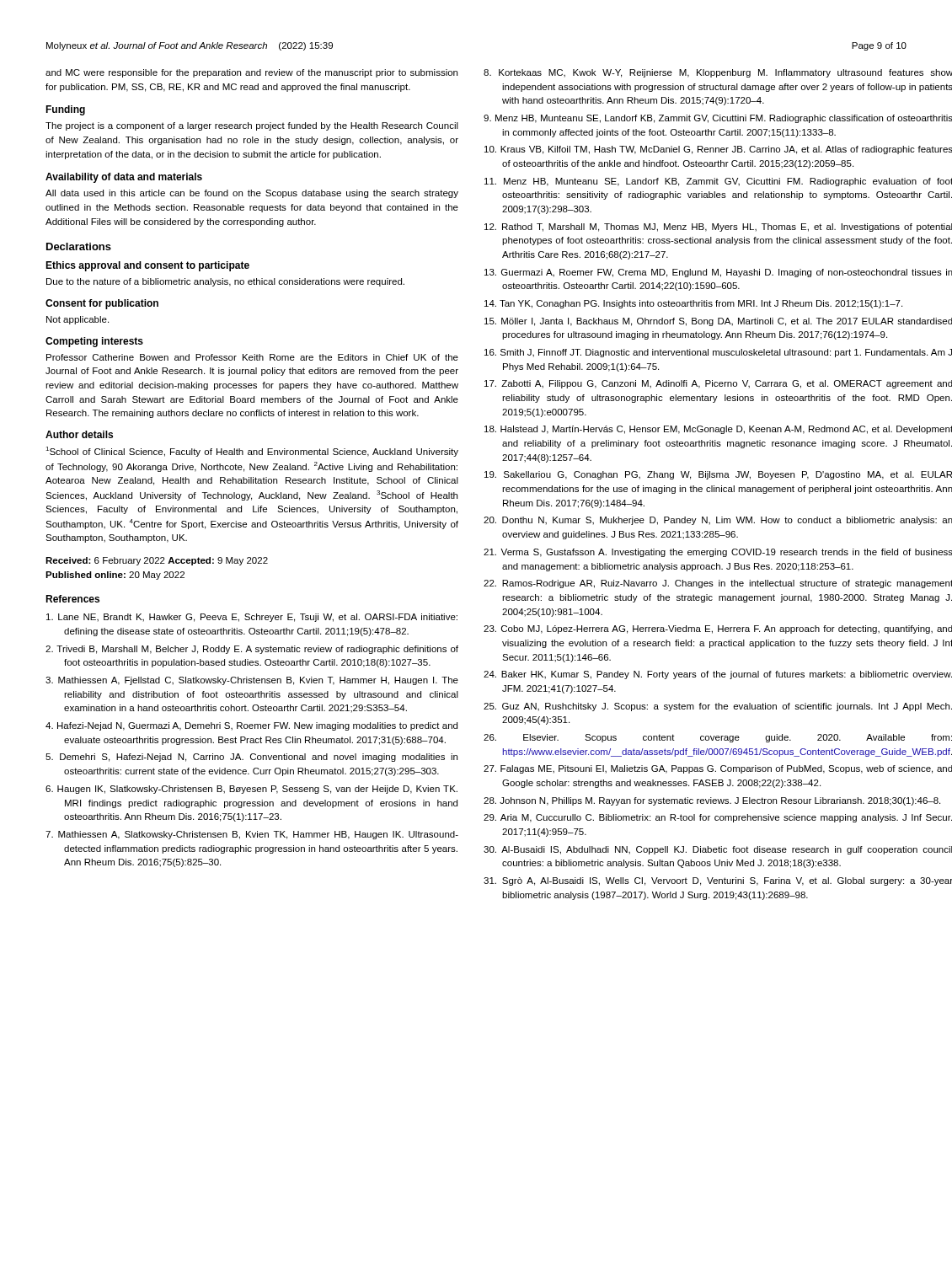Click the passage that begins "Received: 6 February 2022"

tap(252, 568)
